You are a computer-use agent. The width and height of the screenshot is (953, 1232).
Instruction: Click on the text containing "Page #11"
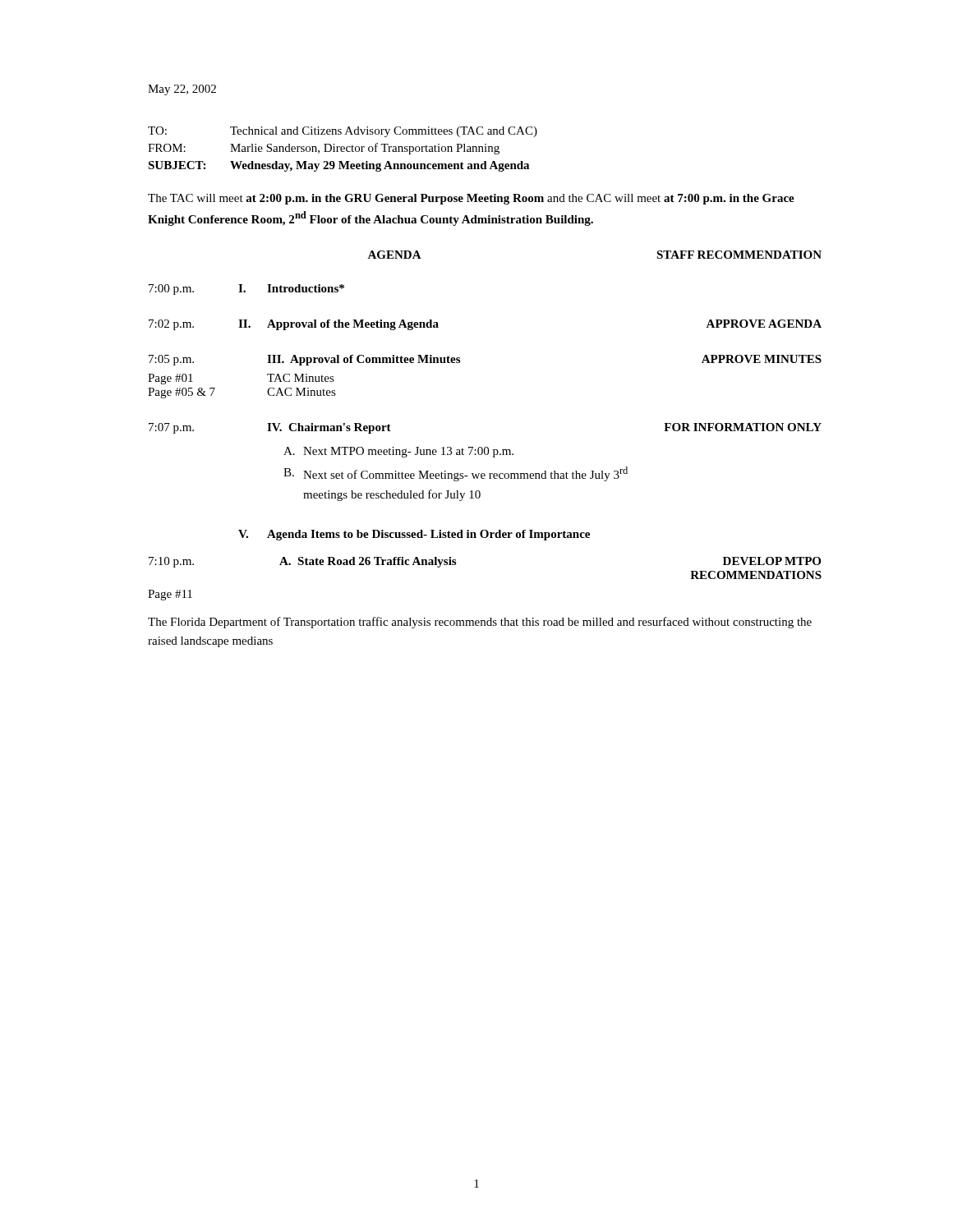[170, 595]
